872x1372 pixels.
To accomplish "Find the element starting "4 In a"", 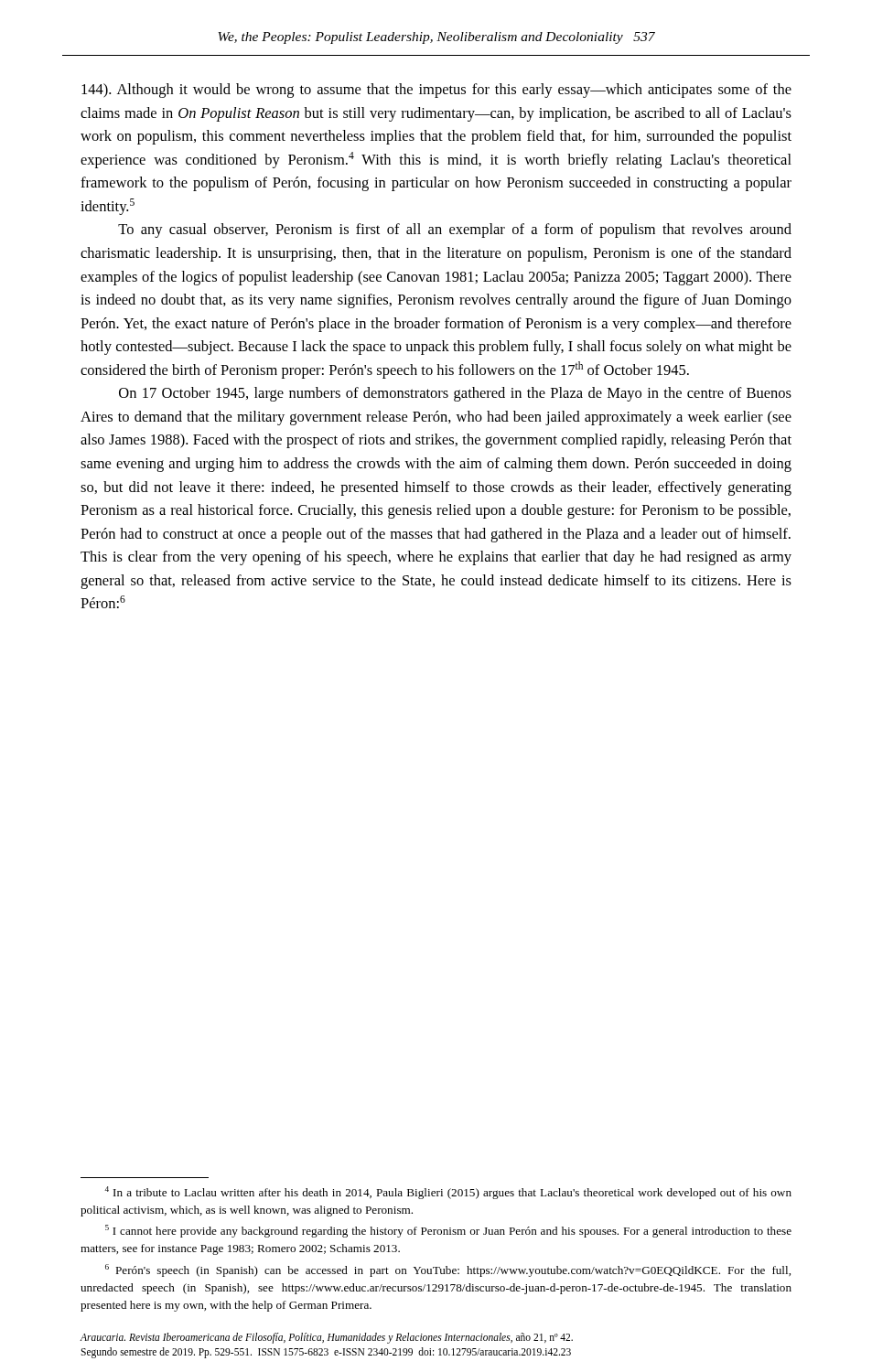I will click(x=436, y=1201).
